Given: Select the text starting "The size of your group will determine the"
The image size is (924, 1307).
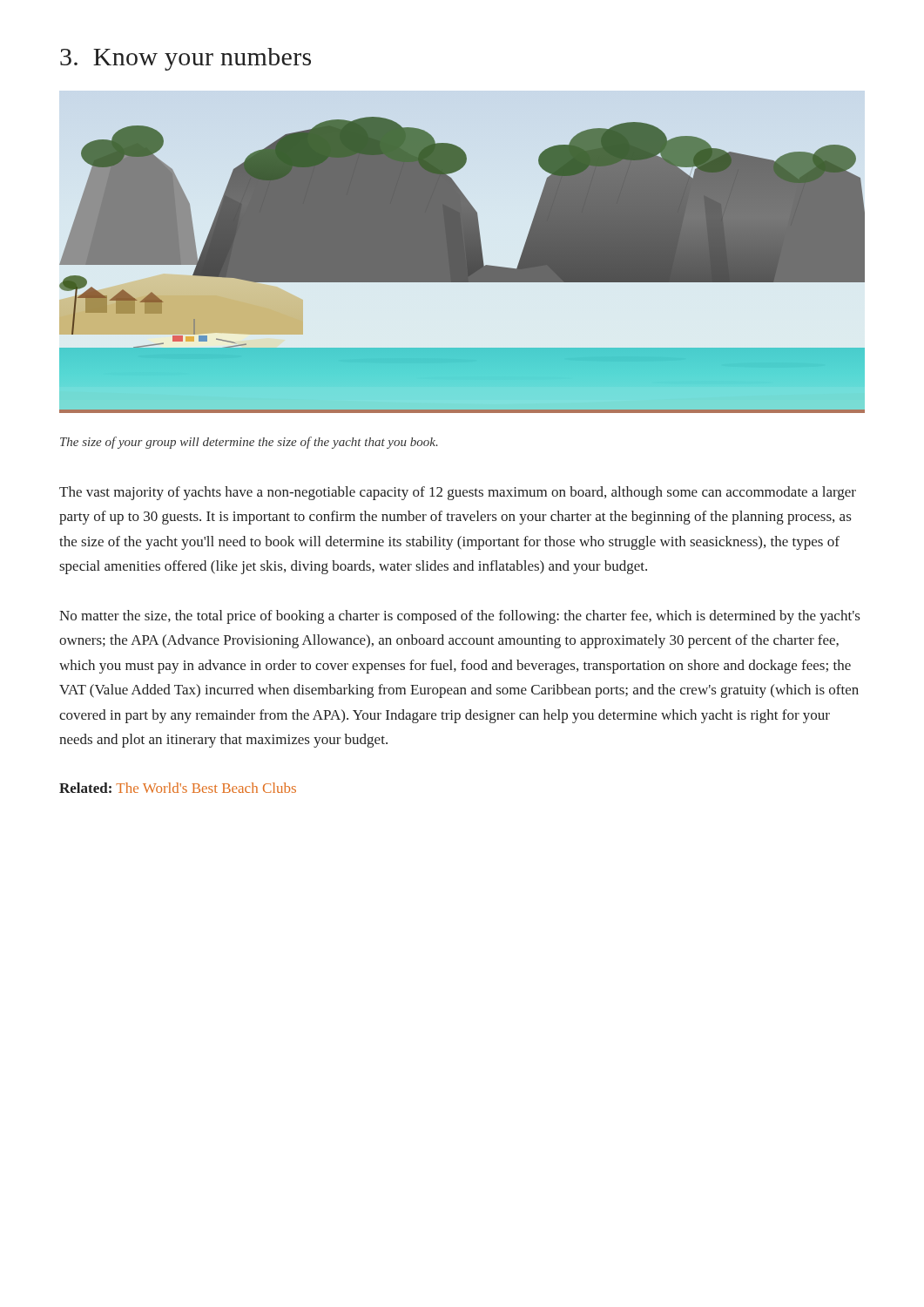Looking at the screenshot, I should [249, 443].
